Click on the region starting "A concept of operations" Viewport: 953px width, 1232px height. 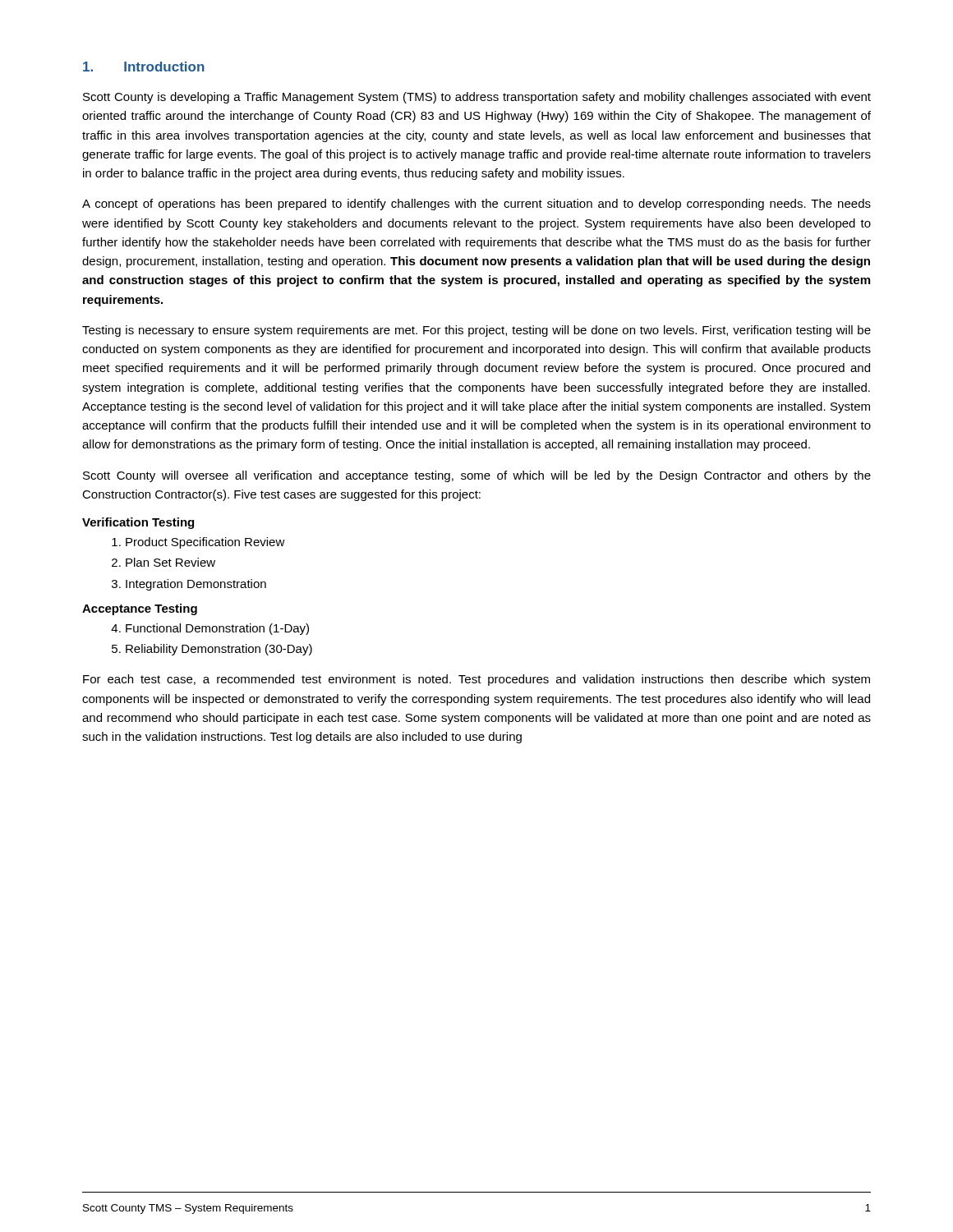(x=476, y=251)
